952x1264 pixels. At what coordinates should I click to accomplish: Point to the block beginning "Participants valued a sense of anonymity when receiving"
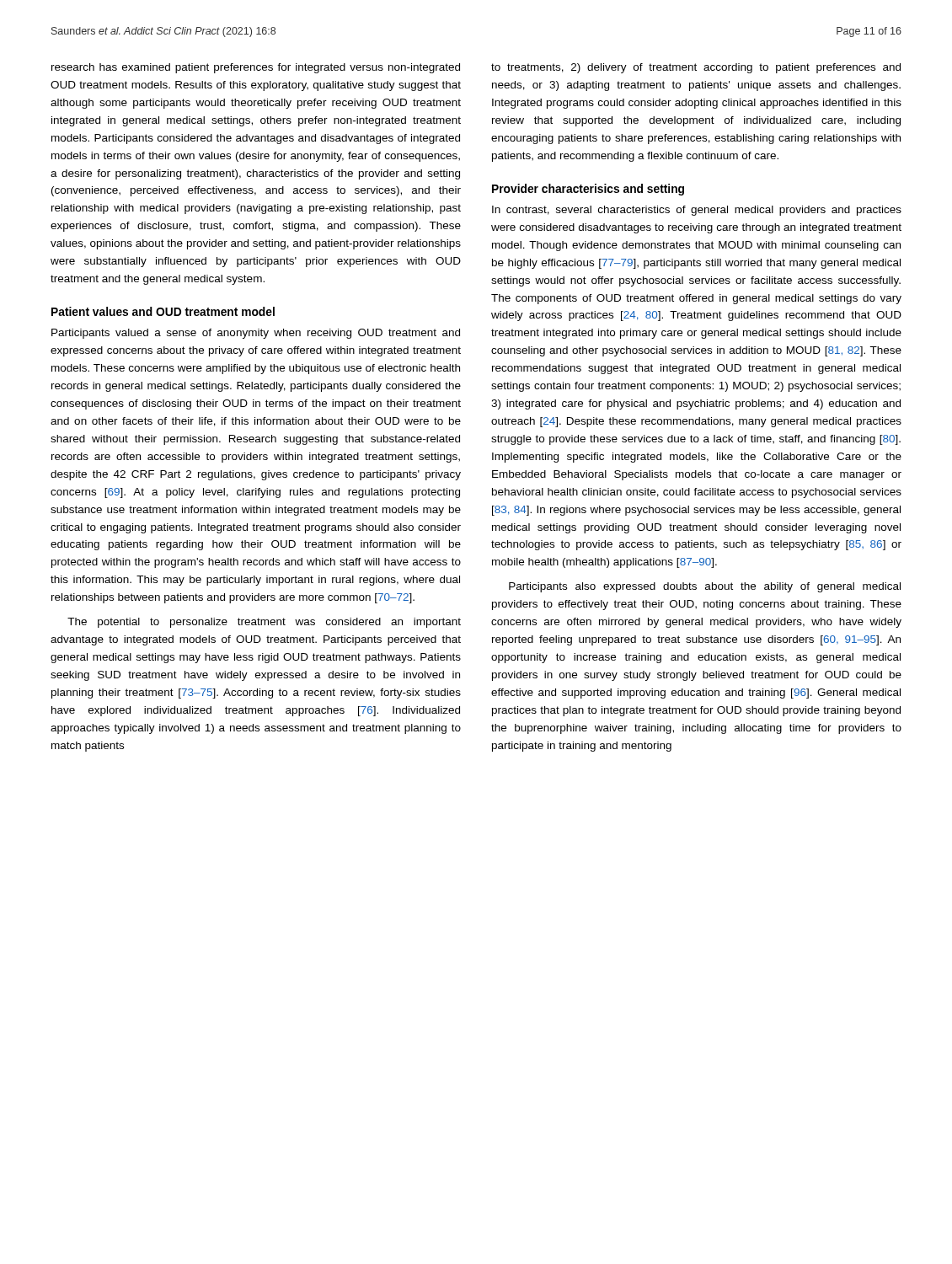256,540
